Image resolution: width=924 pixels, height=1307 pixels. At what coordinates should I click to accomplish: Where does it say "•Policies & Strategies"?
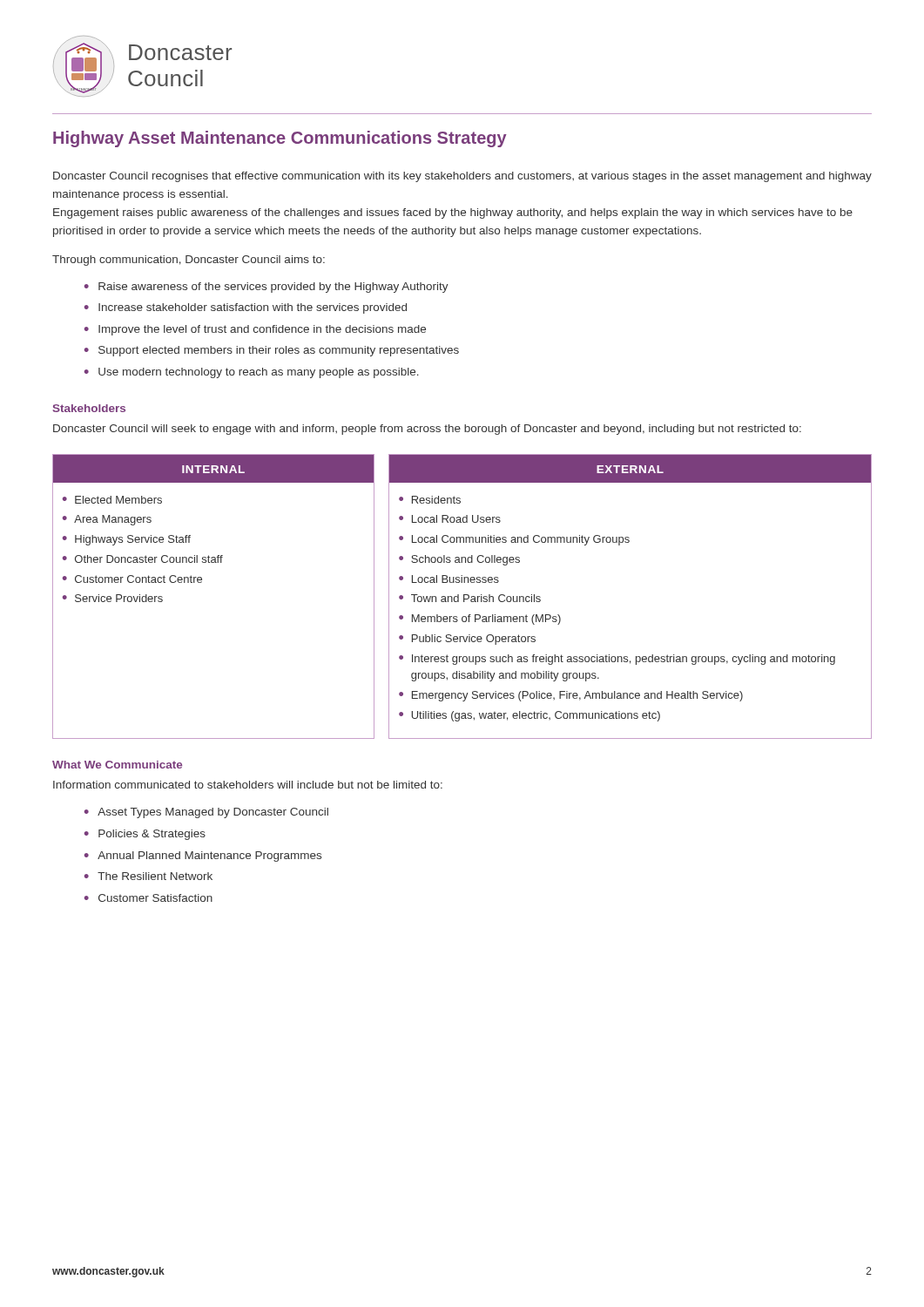145,835
